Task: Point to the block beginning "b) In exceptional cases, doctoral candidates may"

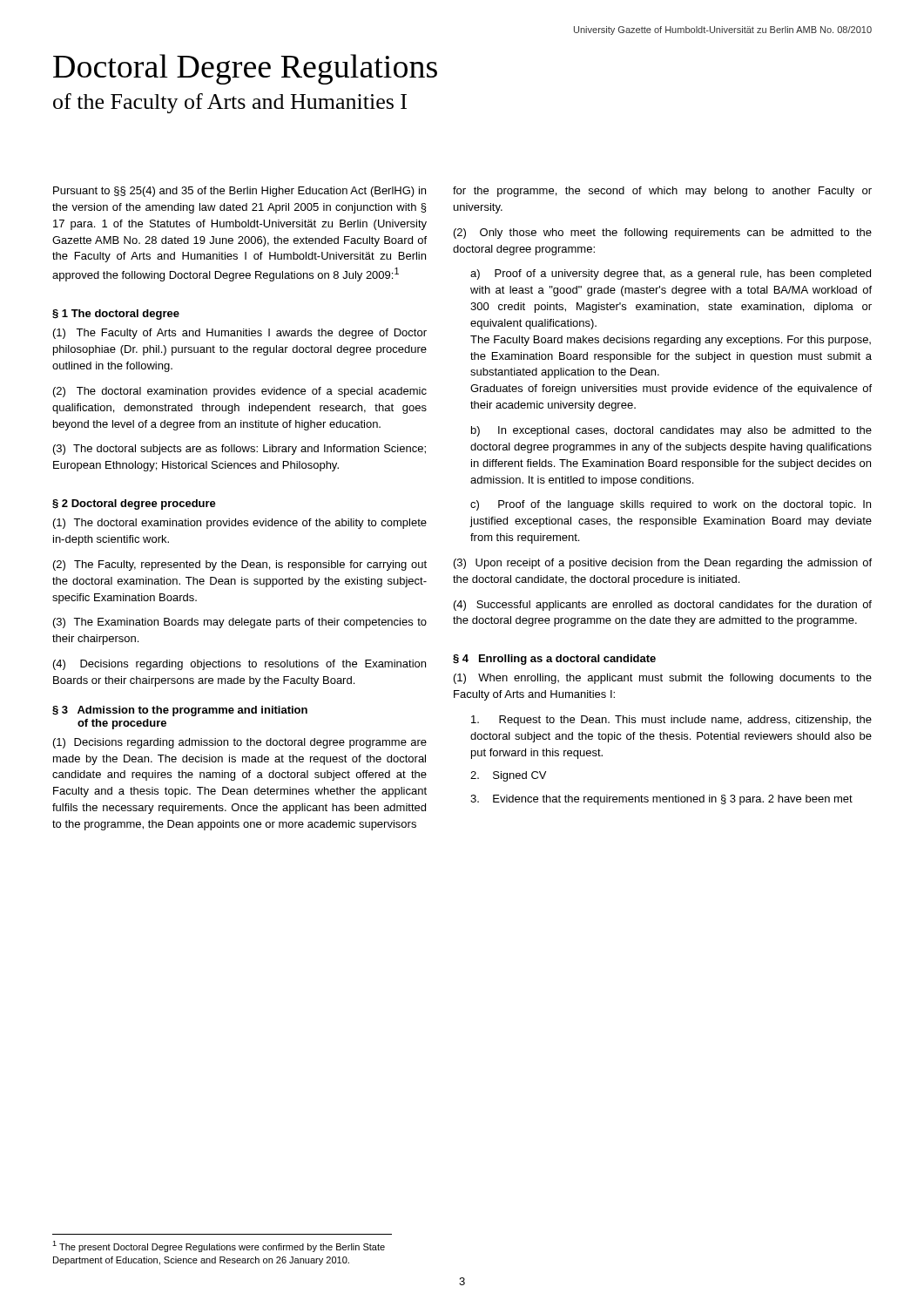Action: 671,455
